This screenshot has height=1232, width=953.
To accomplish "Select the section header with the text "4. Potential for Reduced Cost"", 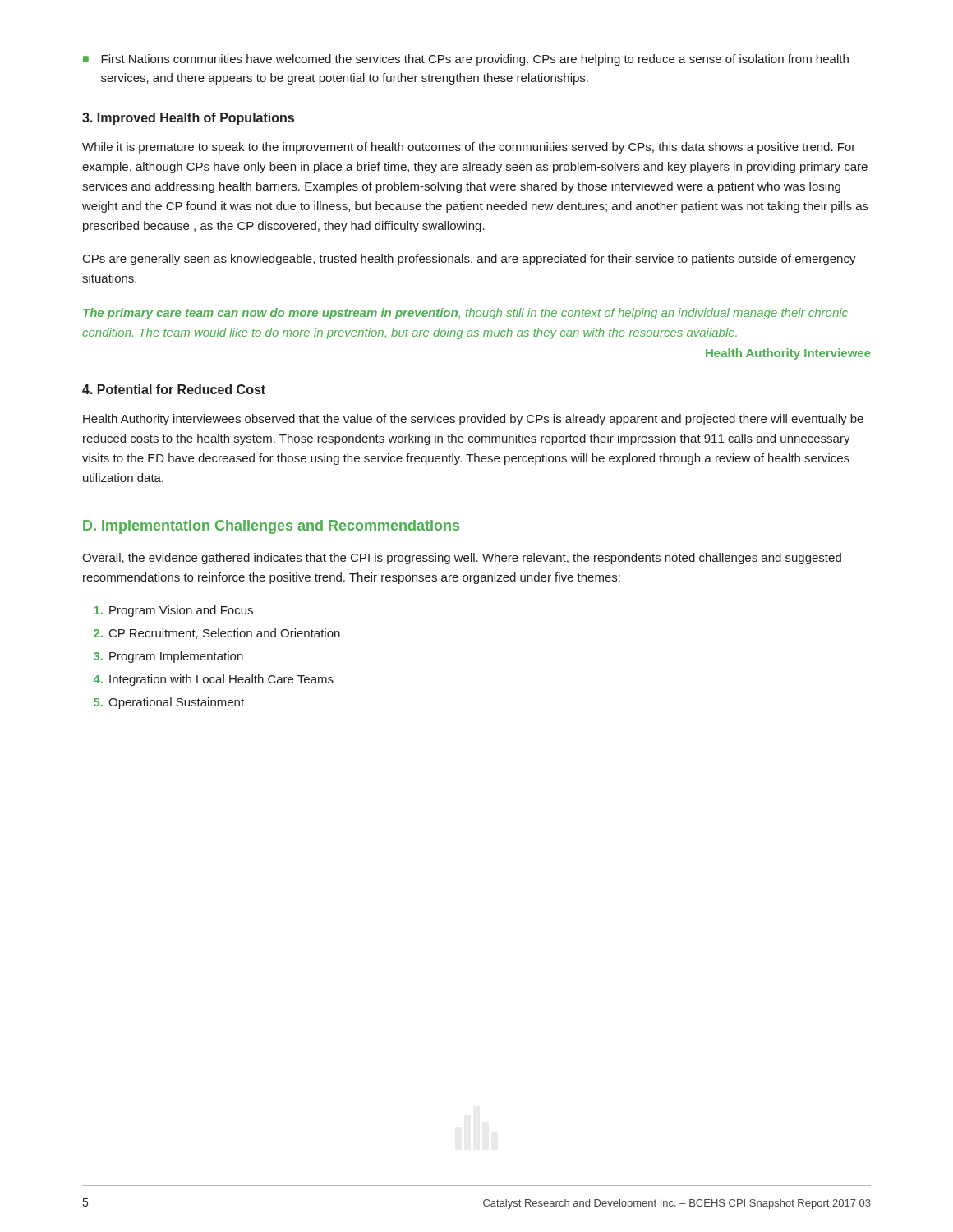I will [x=174, y=389].
